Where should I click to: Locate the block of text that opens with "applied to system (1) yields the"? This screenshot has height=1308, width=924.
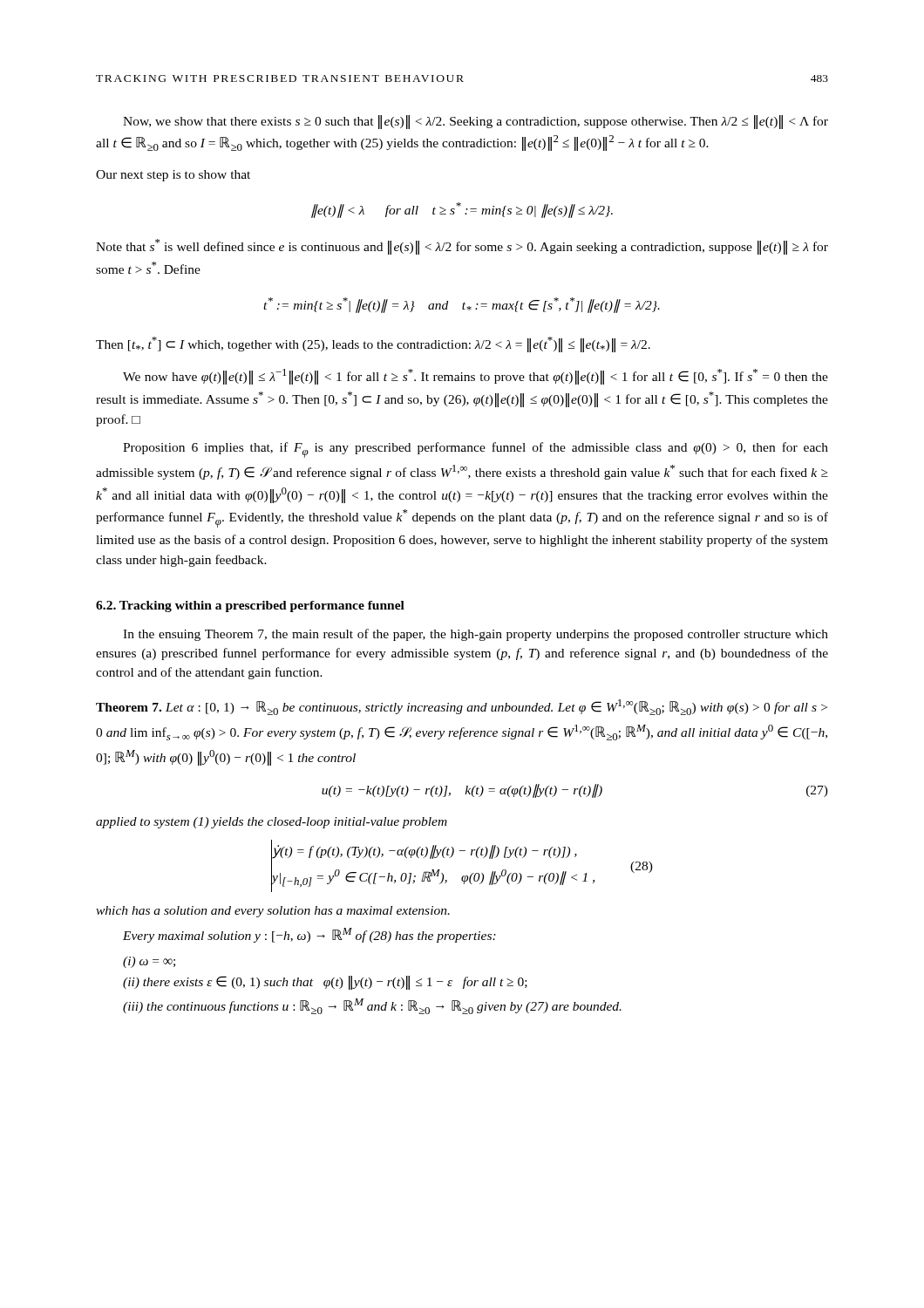click(x=272, y=823)
